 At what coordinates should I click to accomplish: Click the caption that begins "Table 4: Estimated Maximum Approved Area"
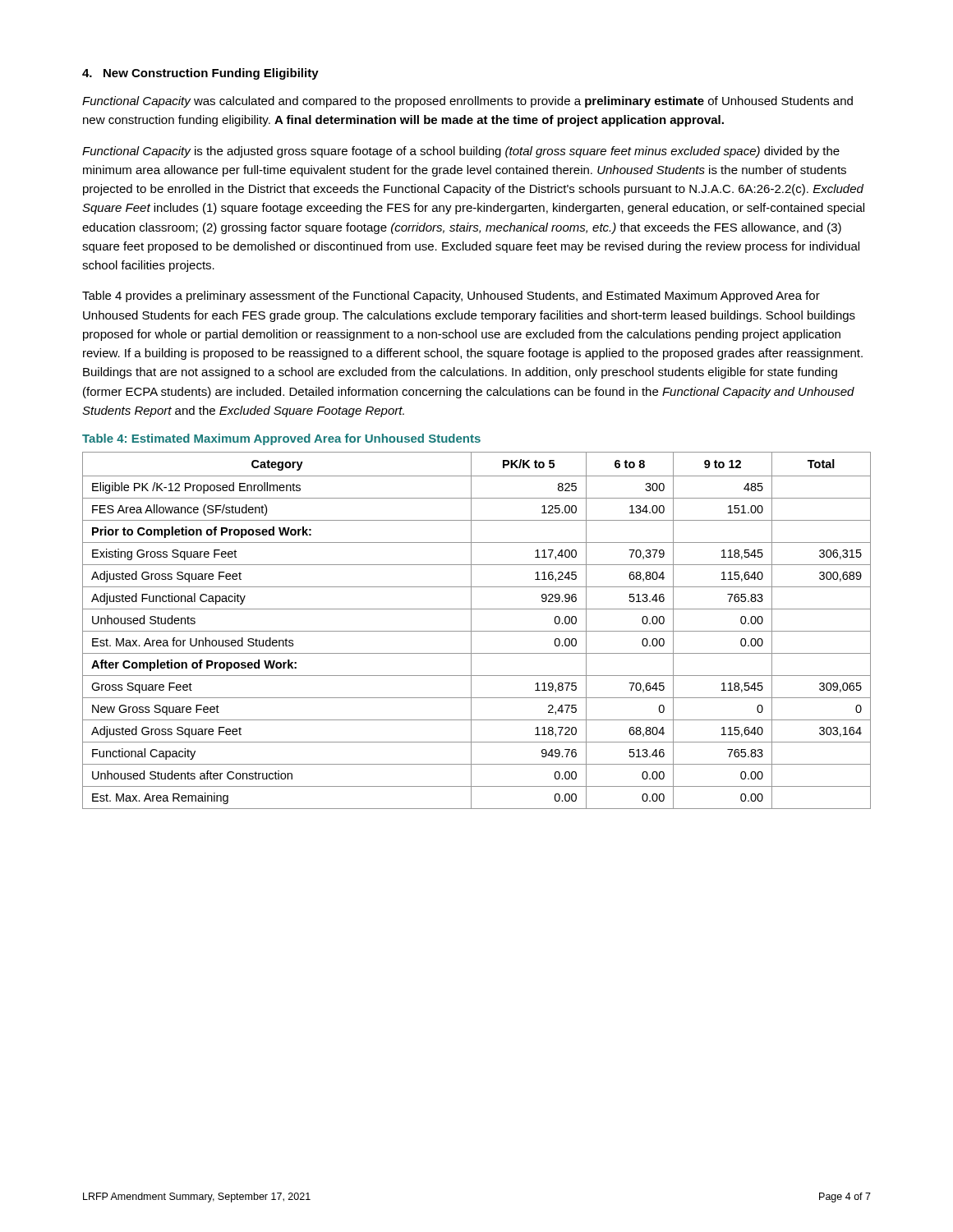tap(282, 438)
